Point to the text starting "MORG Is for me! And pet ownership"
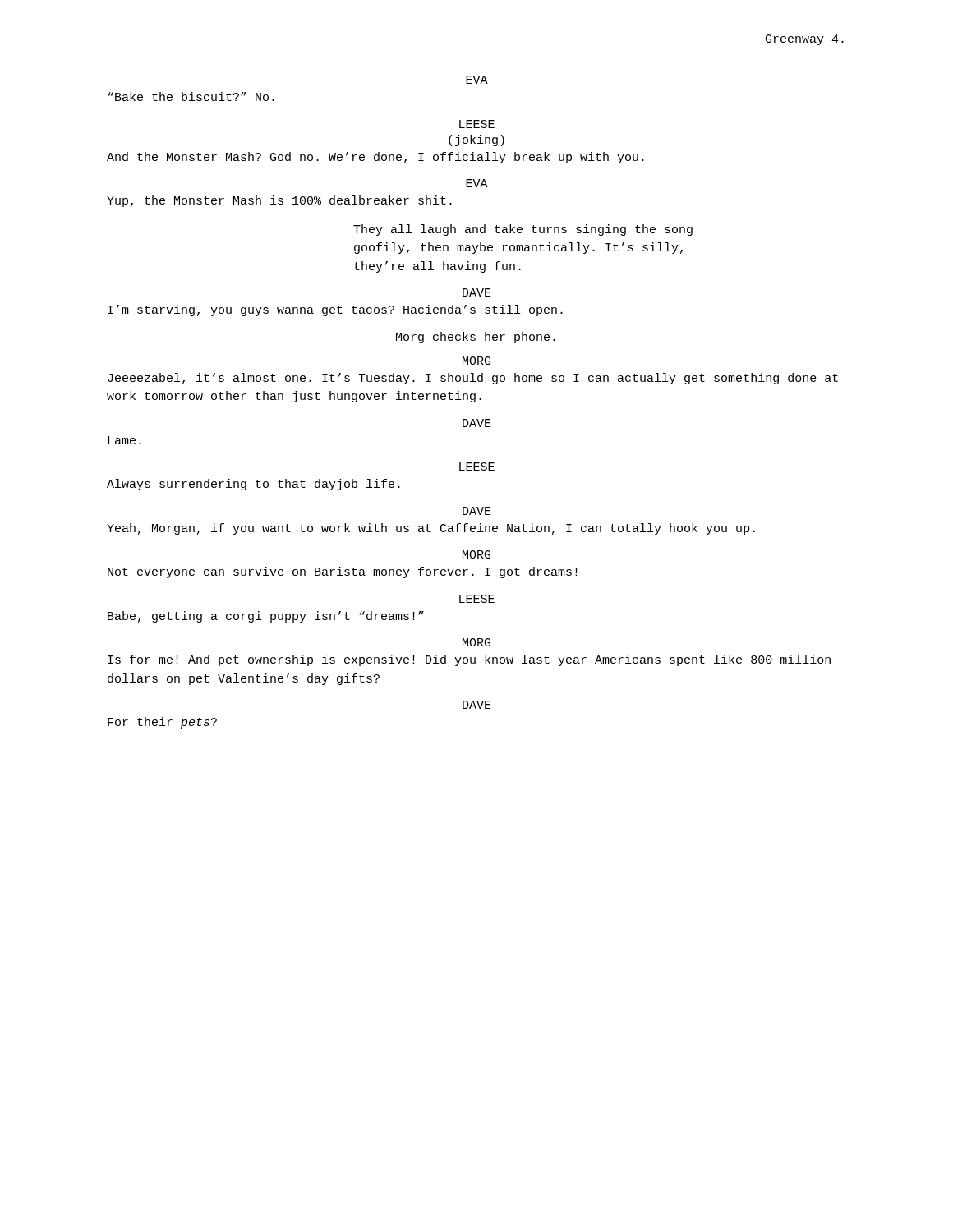953x1232 pixels. (x=476, y=663)
